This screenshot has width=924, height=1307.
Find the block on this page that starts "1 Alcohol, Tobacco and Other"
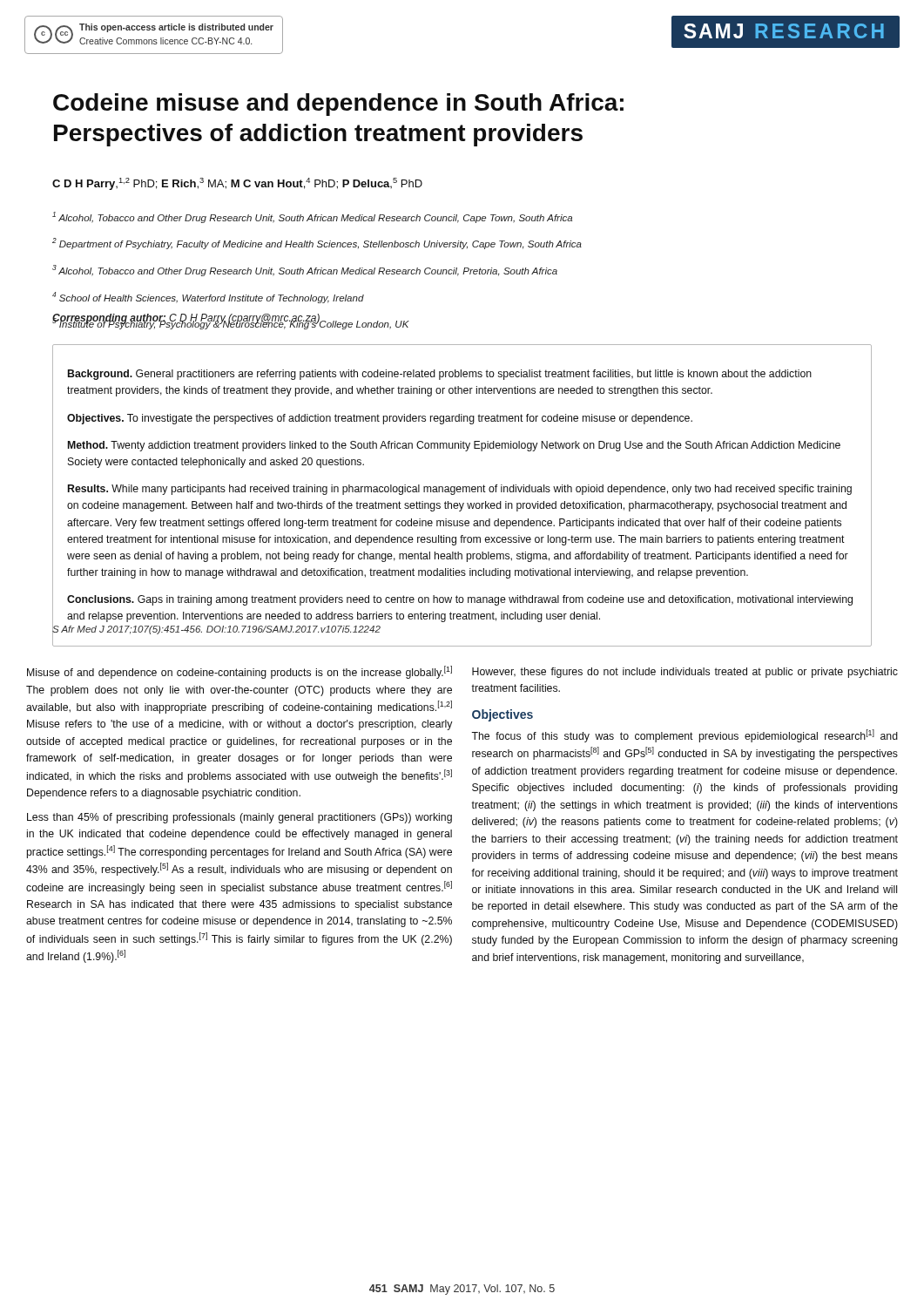pos(462,271)
